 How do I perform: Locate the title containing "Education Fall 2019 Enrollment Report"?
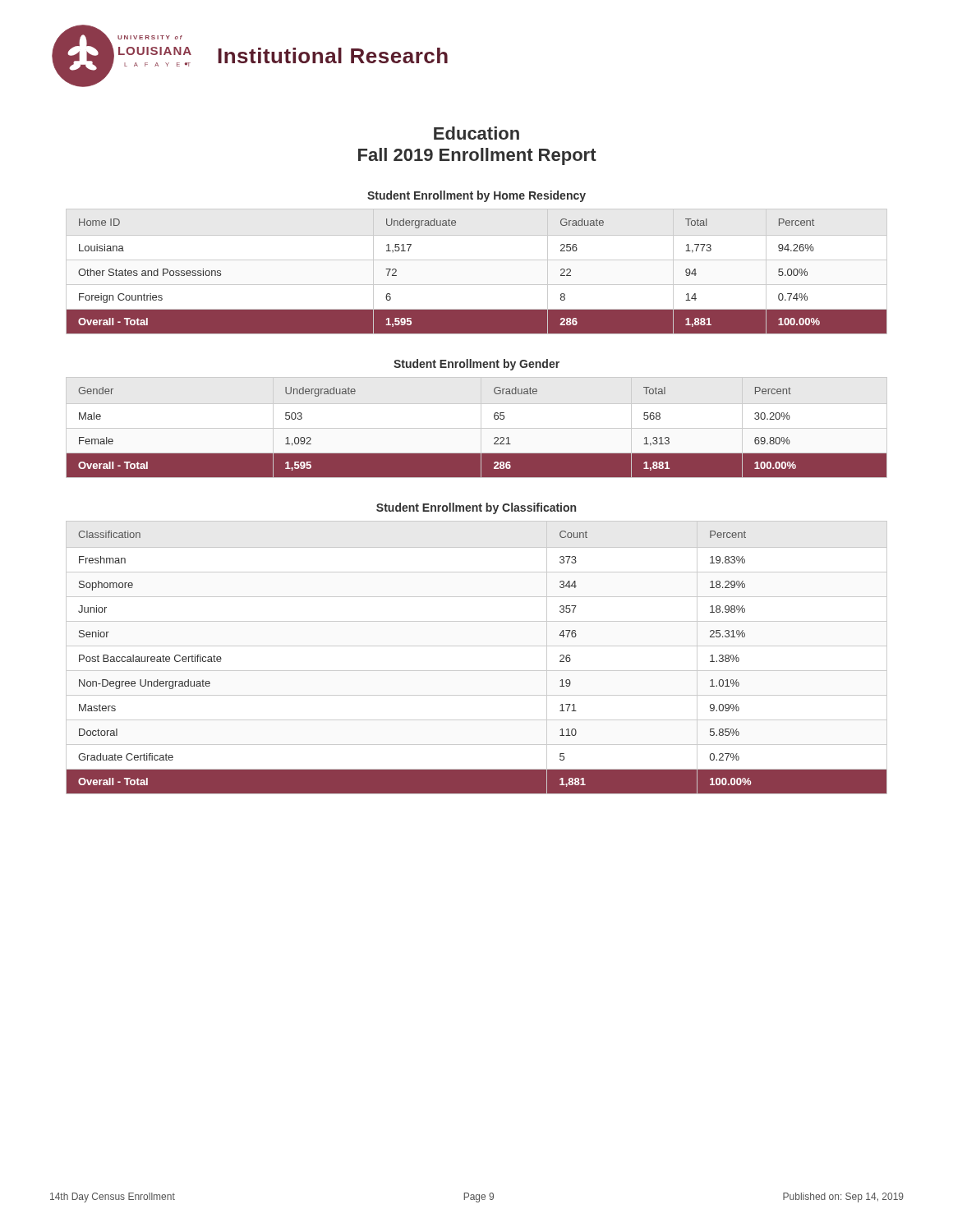coord(476,145)
